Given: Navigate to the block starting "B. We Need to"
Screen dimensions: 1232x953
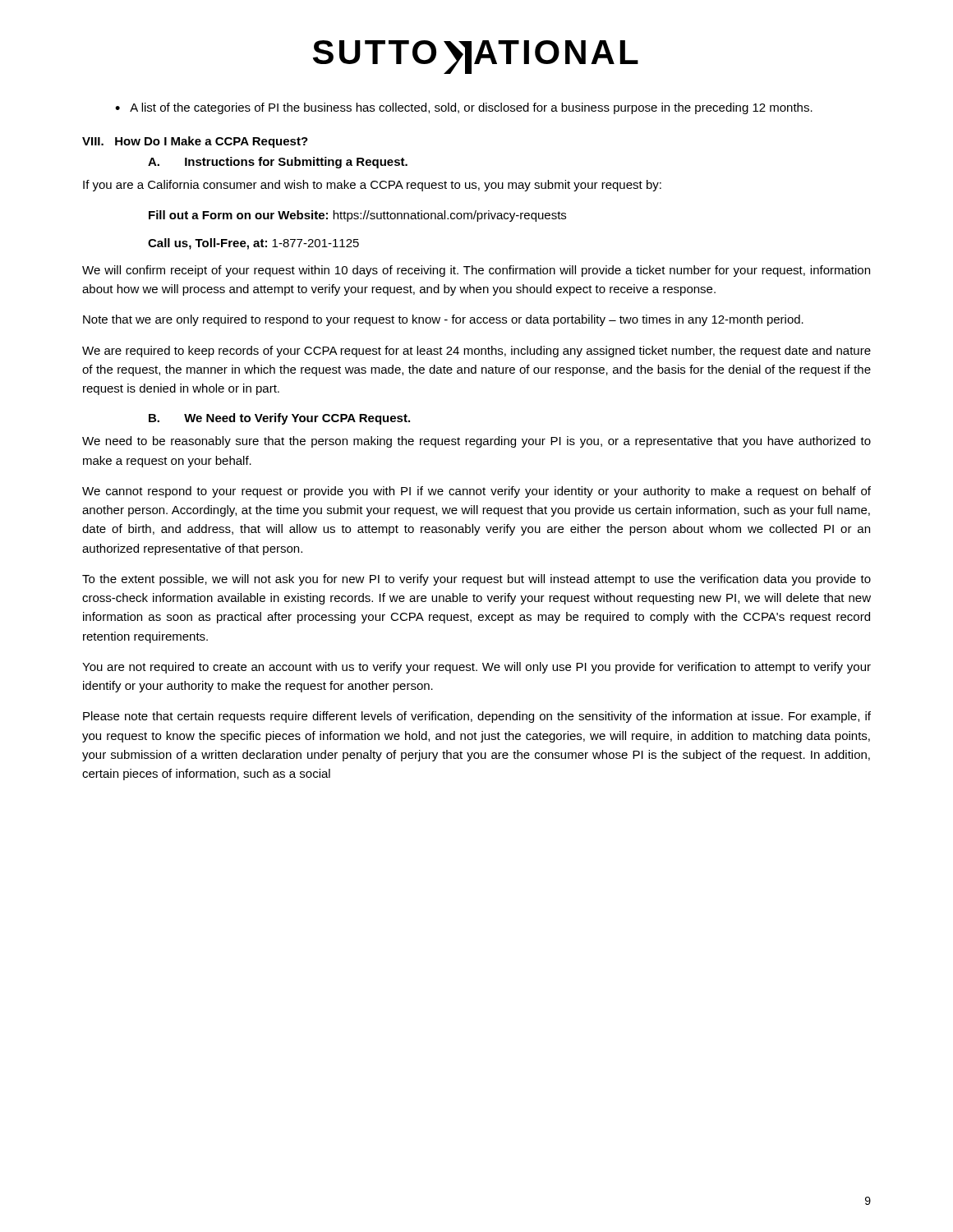Looking at the screenshot, I should 279,418.
